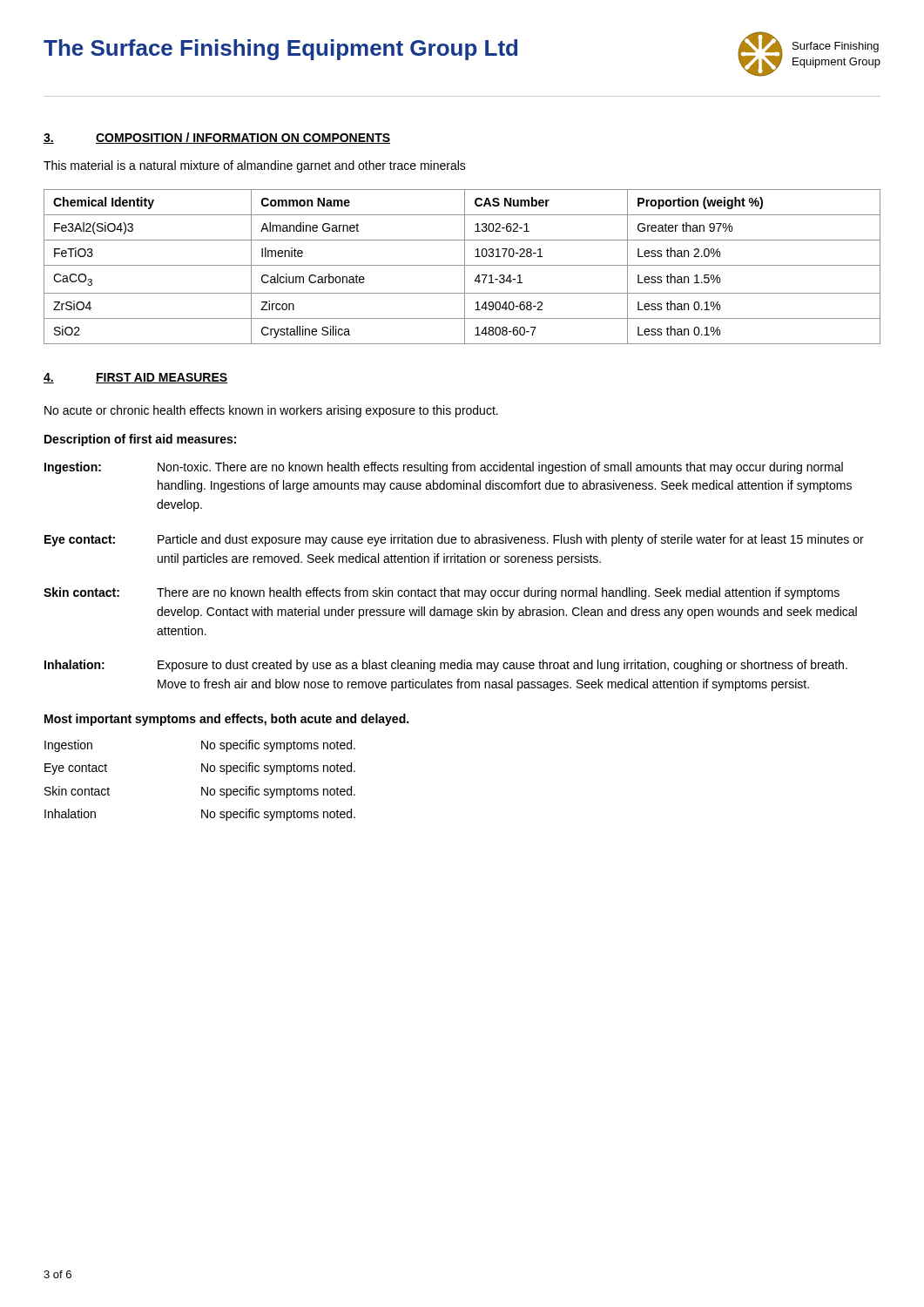Click on the text block starting "Skin contact No specific symptoms noted."
The width and height of the screenshot is (924, 1307).
tap(200, 792)
